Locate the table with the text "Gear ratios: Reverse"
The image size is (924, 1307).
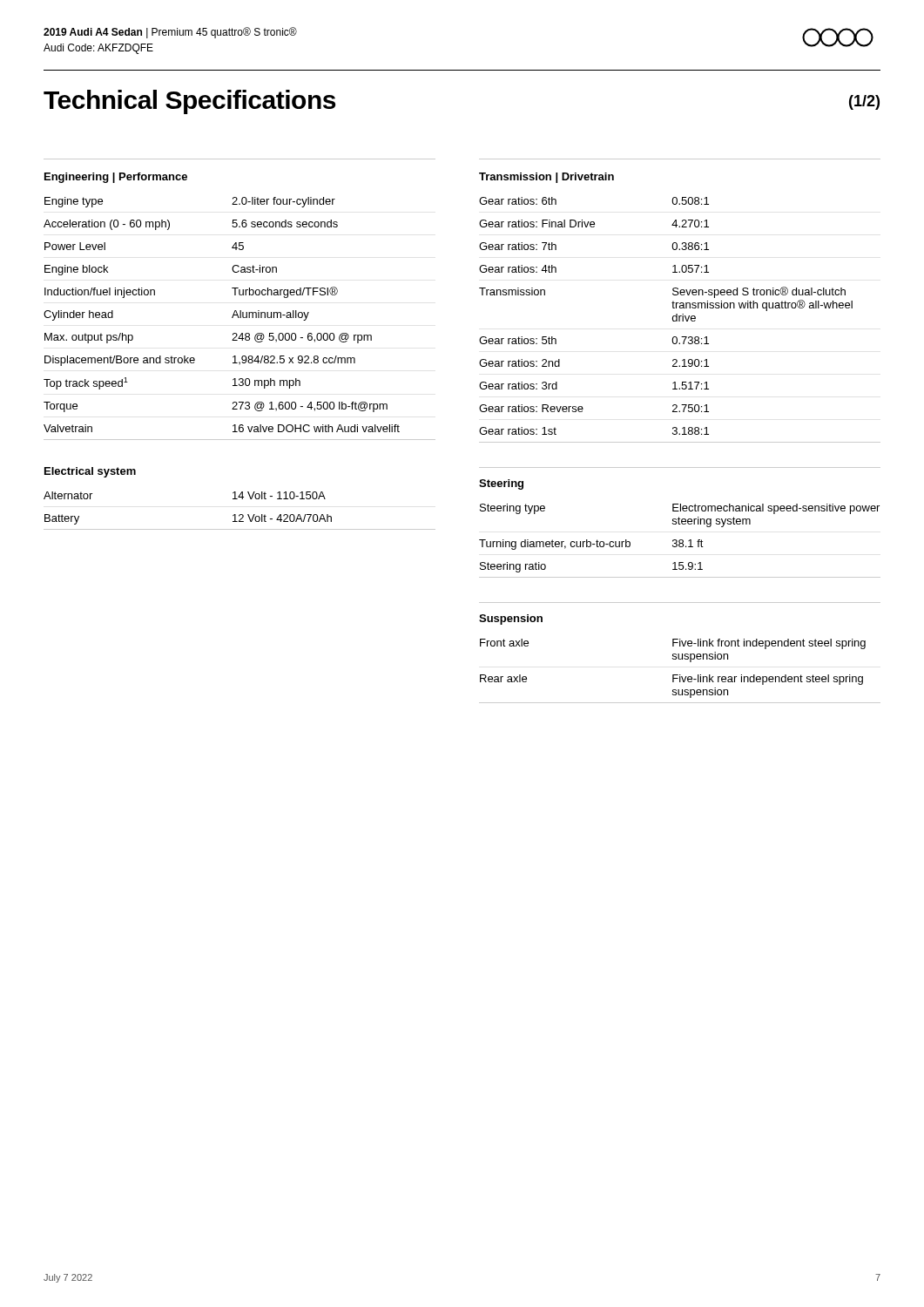[x=680, y=316]
